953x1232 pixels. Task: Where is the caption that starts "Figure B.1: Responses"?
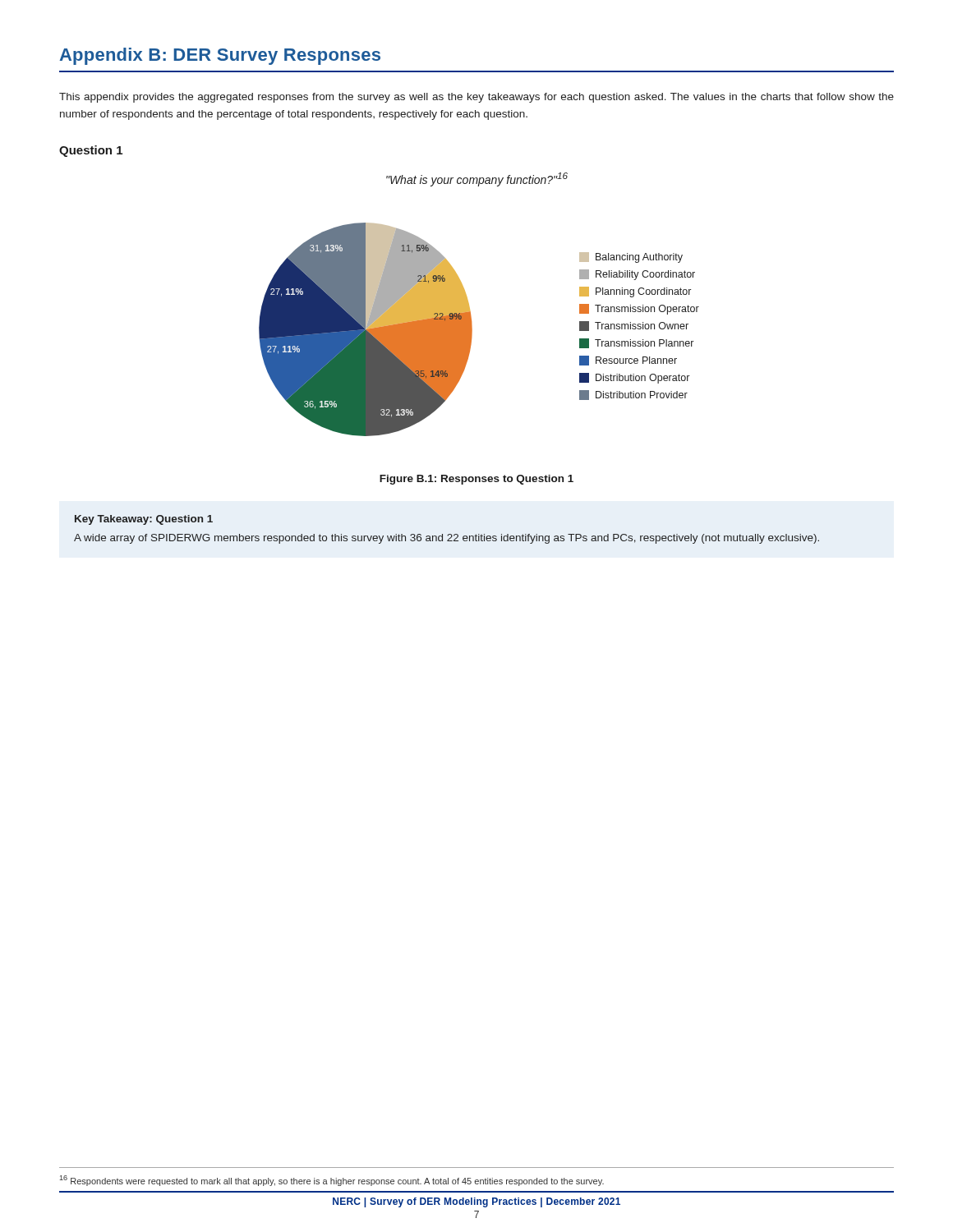pyautogui.click(x=476, y=478)
